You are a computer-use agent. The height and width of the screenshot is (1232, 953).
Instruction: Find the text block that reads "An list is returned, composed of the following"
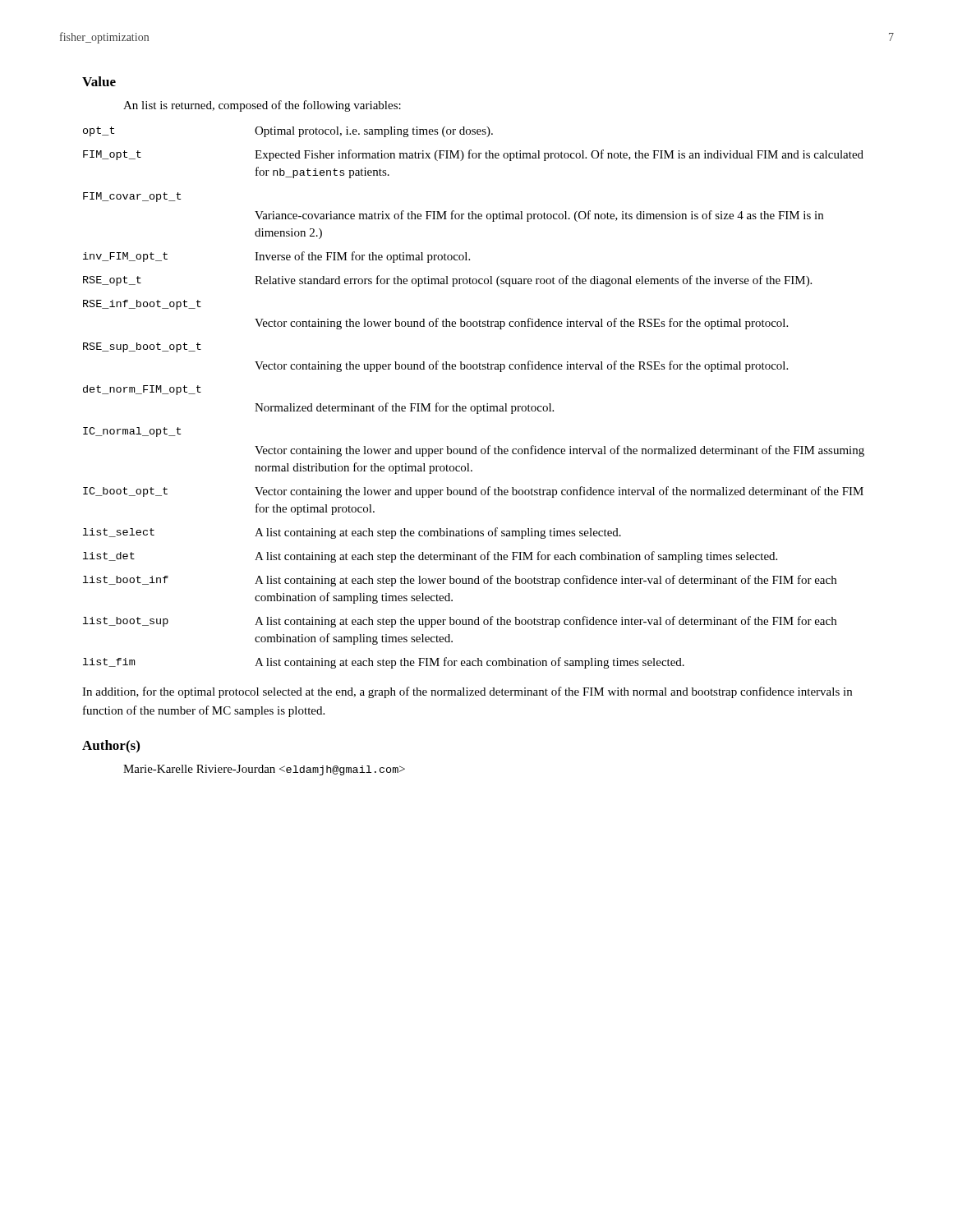point(262,105)
